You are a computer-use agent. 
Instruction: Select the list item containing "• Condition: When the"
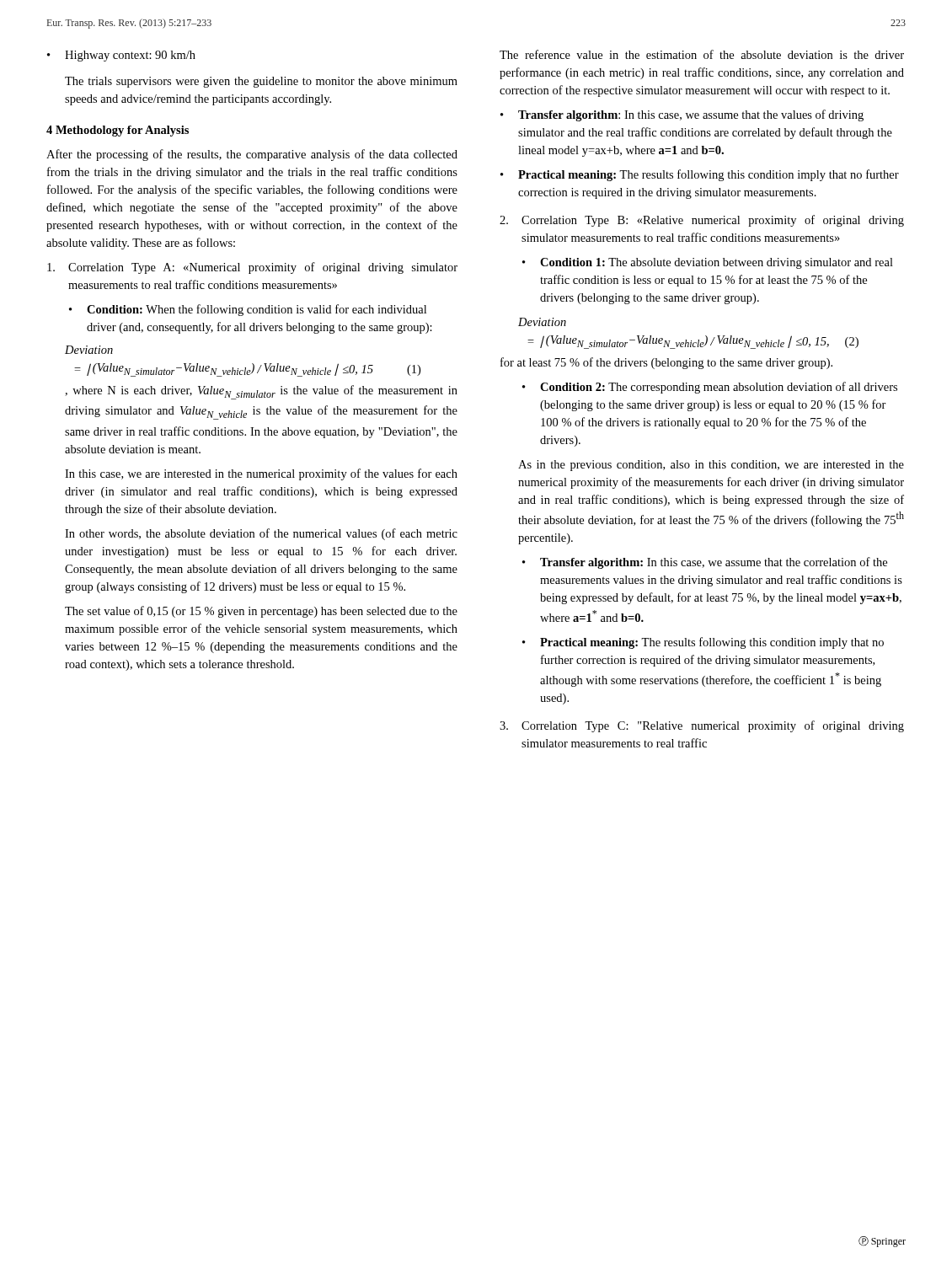point(263,319)
